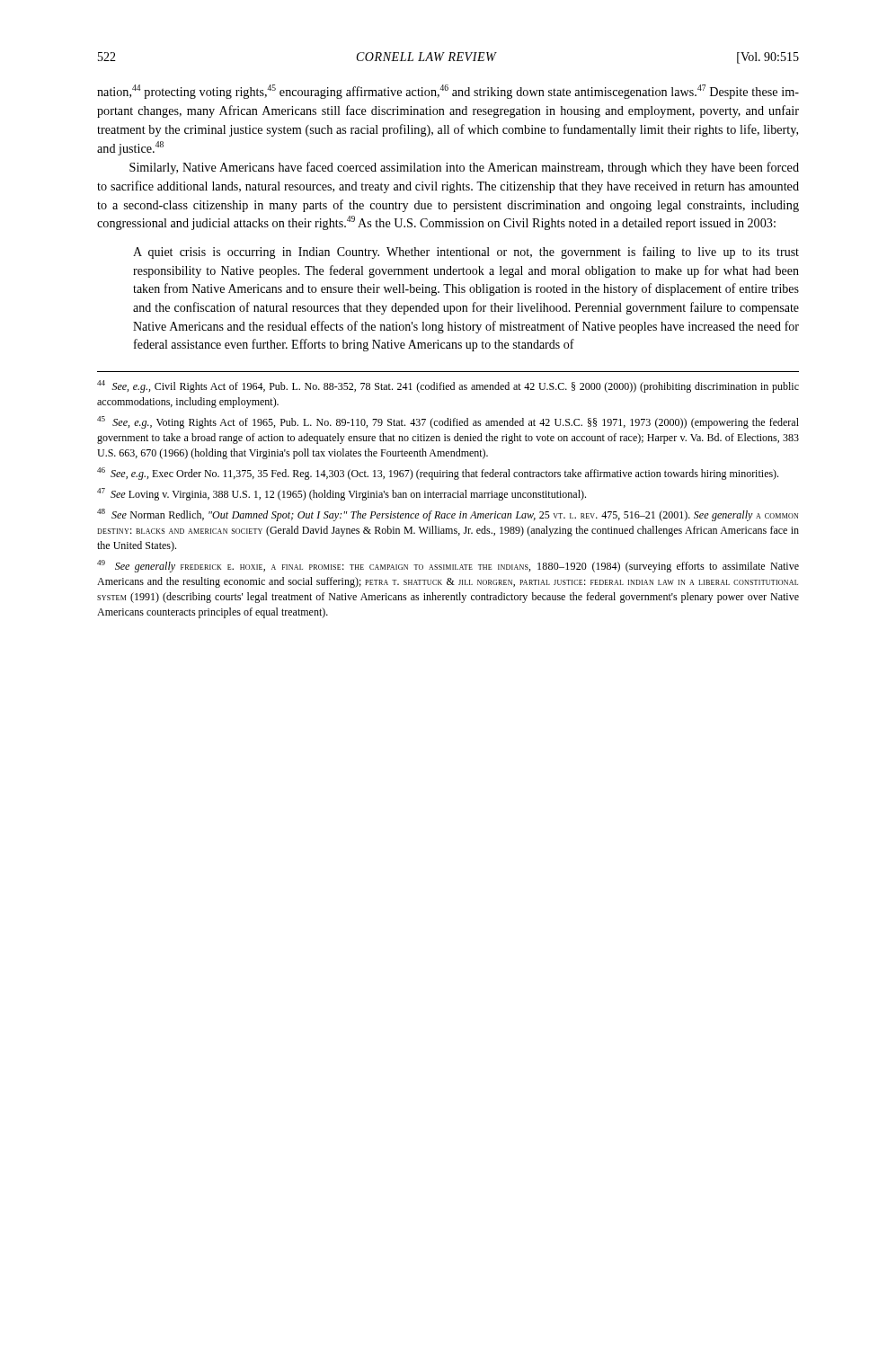
Task: Point to the passage starting "nation,44 protecting voting rights,45 encouraging affirmative action,46 and"
Action: coord(448,158)
